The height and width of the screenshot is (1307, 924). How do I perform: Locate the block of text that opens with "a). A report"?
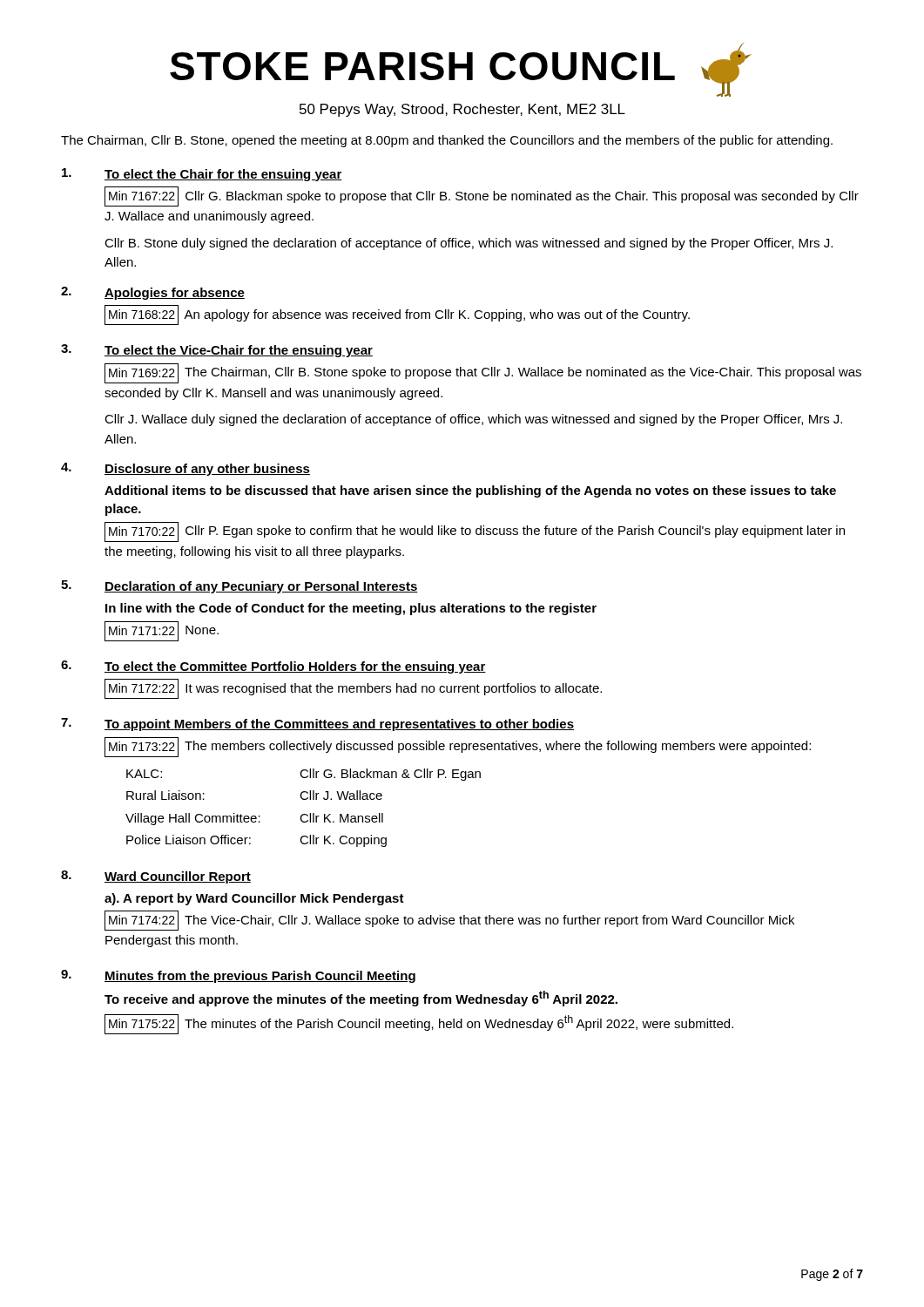(254, 898)
